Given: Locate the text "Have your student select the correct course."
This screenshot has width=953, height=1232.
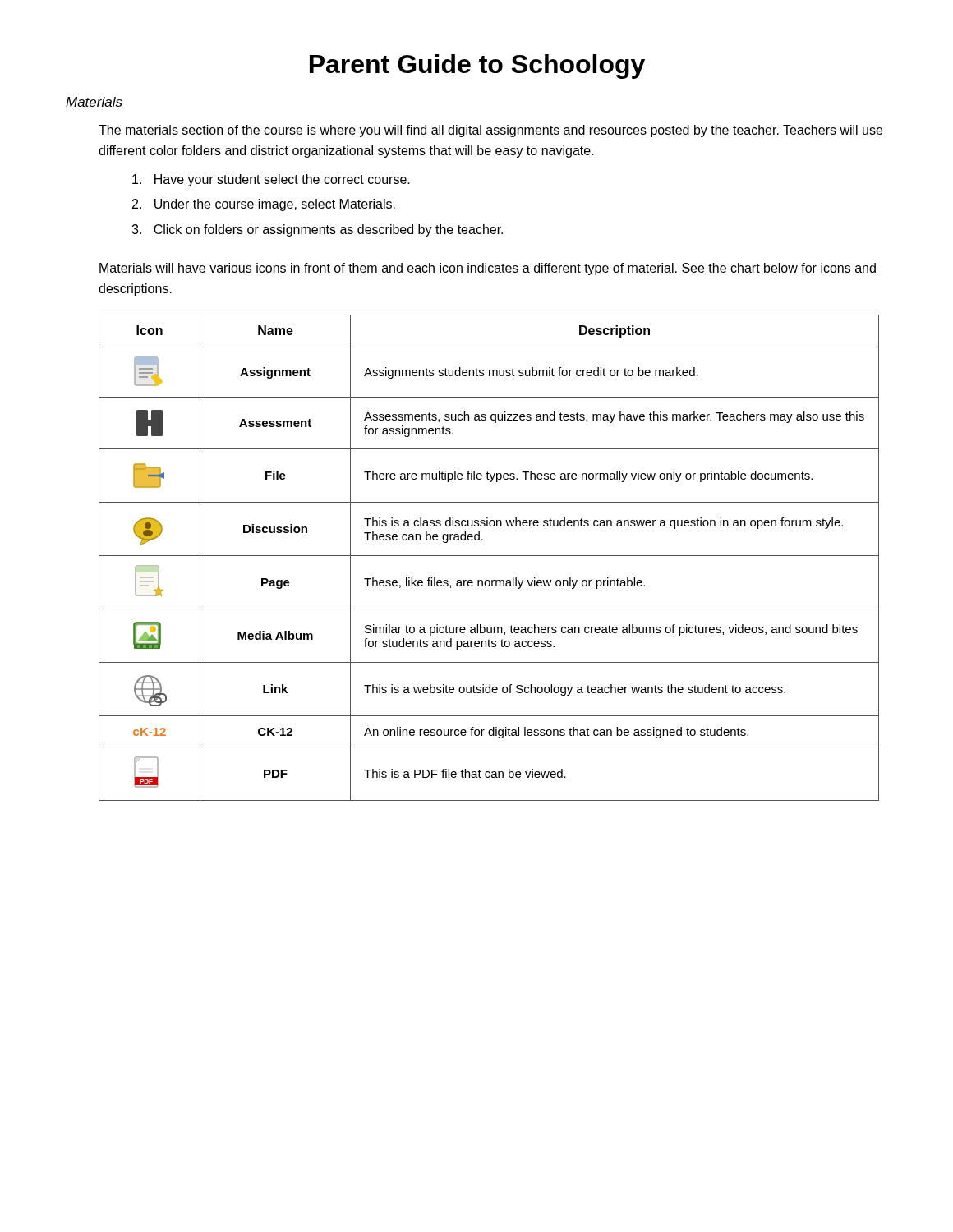Looking at the screenshot, I should point(271,179).
